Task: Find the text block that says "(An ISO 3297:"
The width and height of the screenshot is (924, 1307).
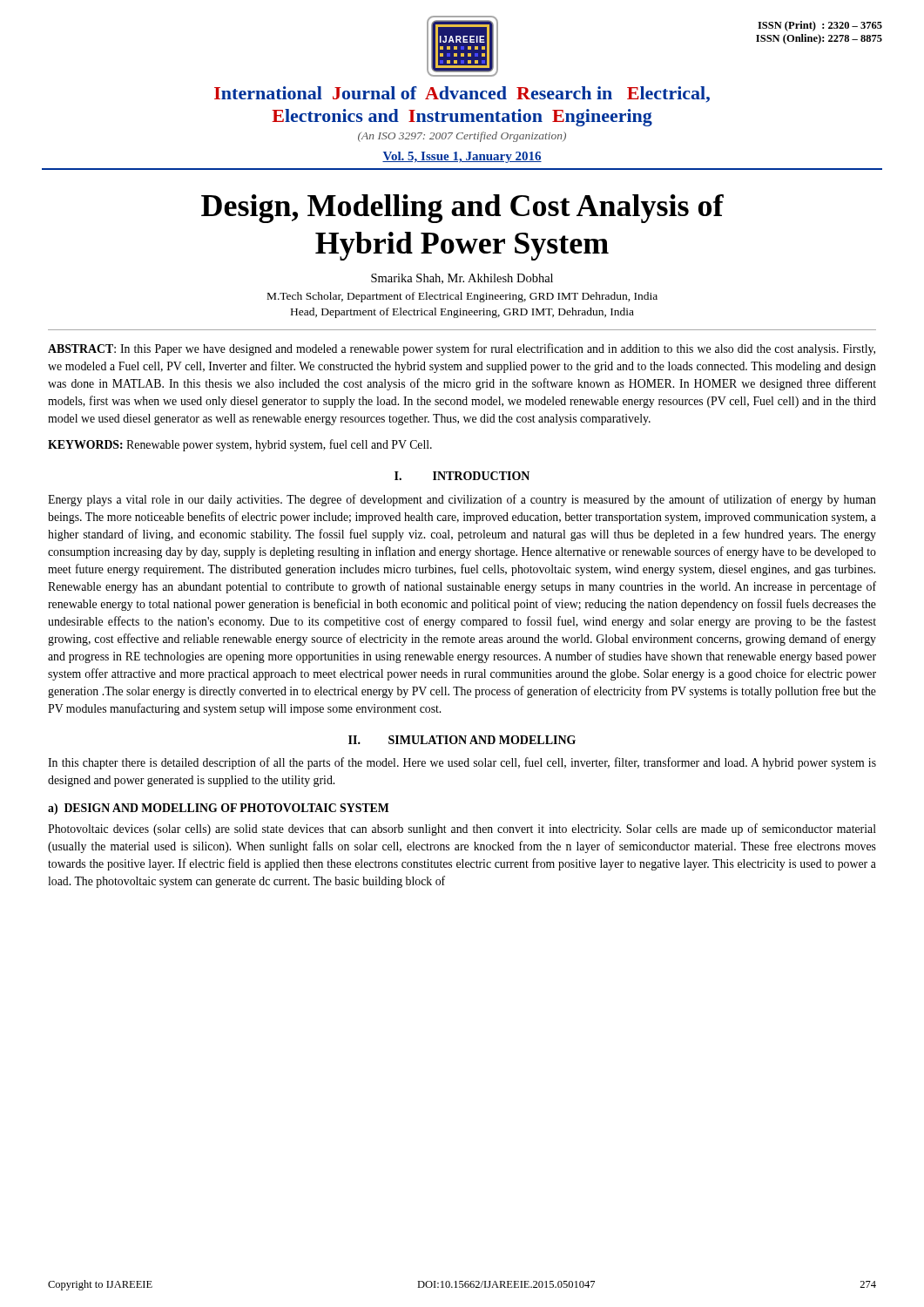Action: point(462,136)
